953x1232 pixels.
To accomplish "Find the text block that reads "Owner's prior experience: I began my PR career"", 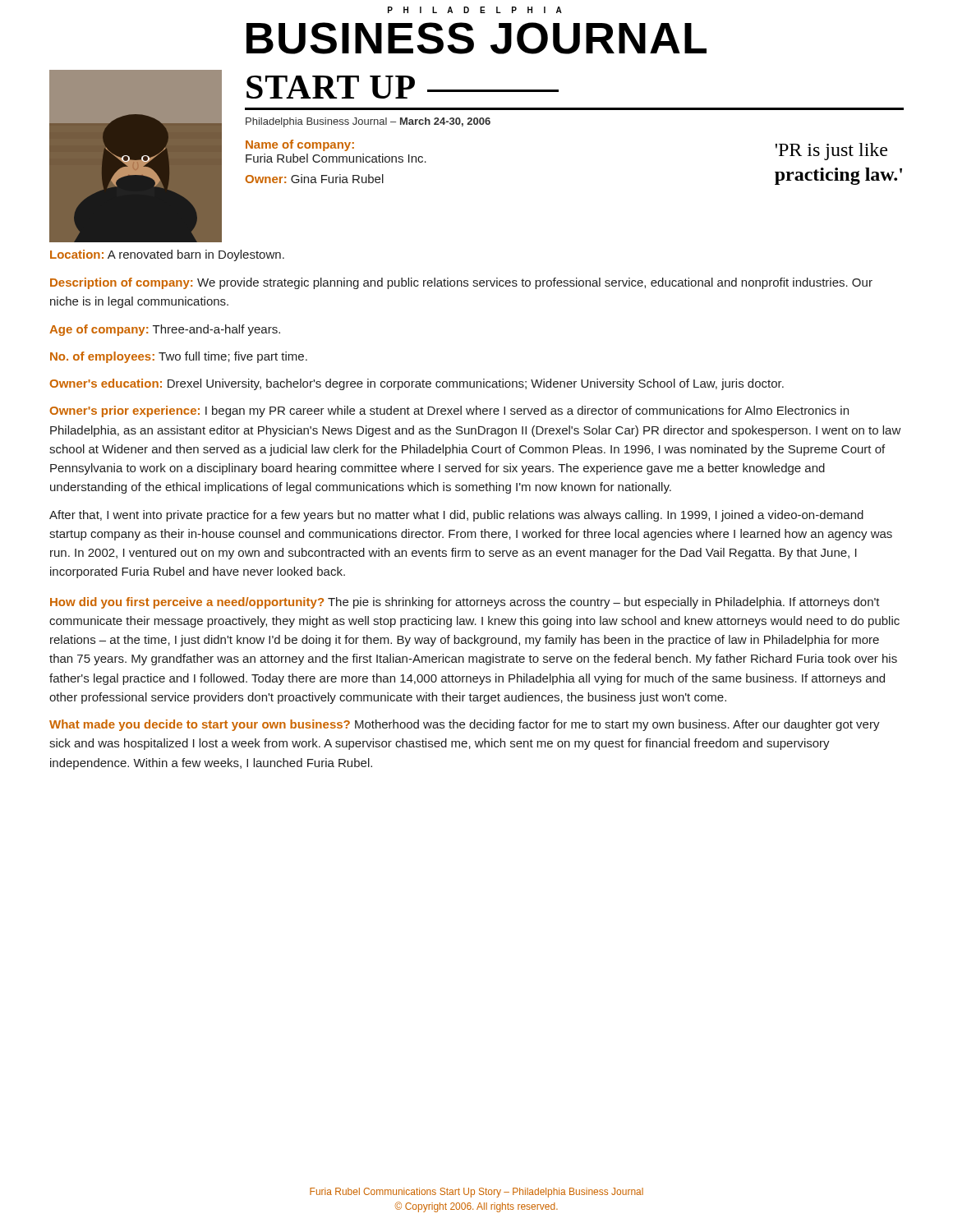I will pos(475,449).
